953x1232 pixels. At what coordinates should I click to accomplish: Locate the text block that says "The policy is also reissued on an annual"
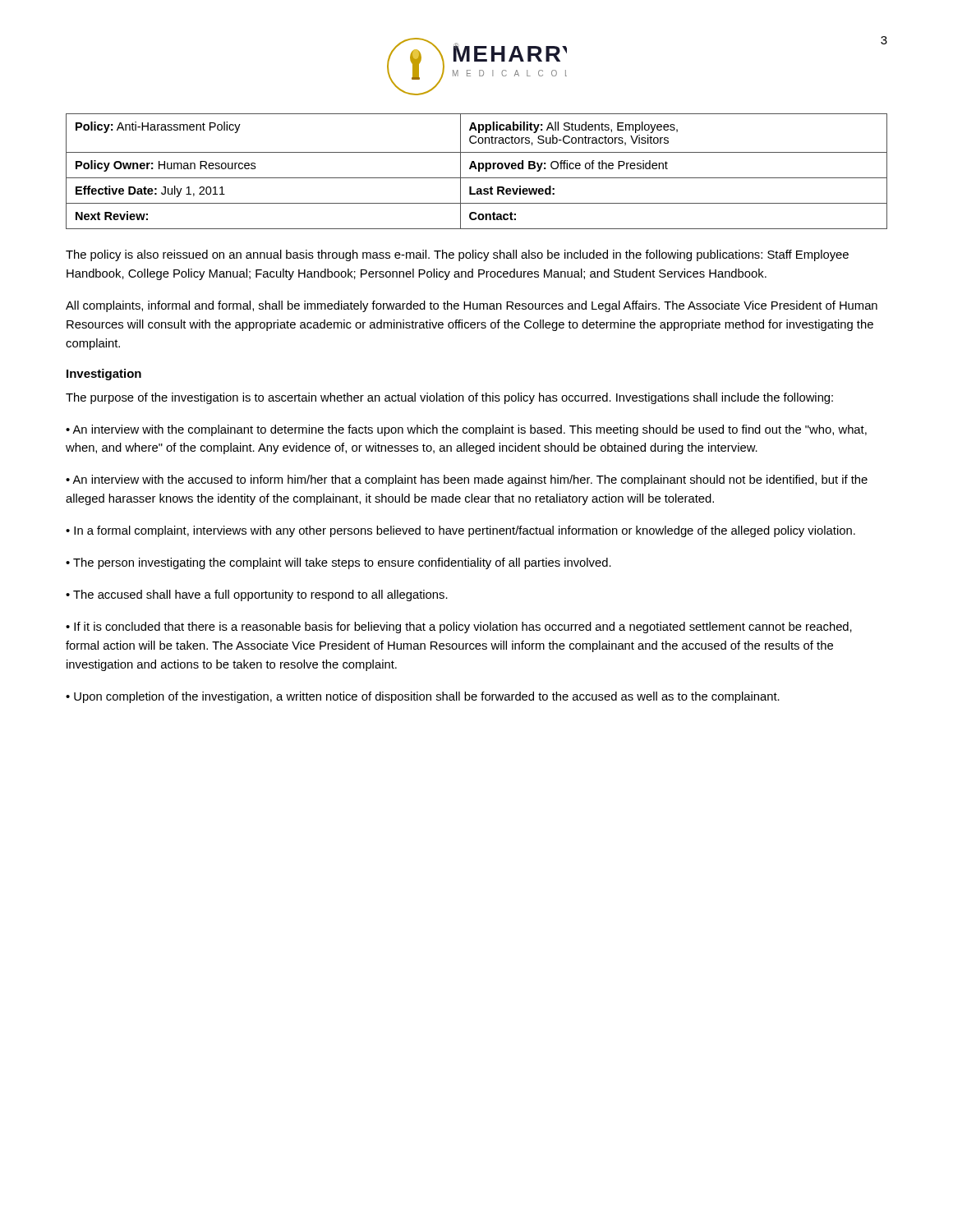(x=457, y=264)
